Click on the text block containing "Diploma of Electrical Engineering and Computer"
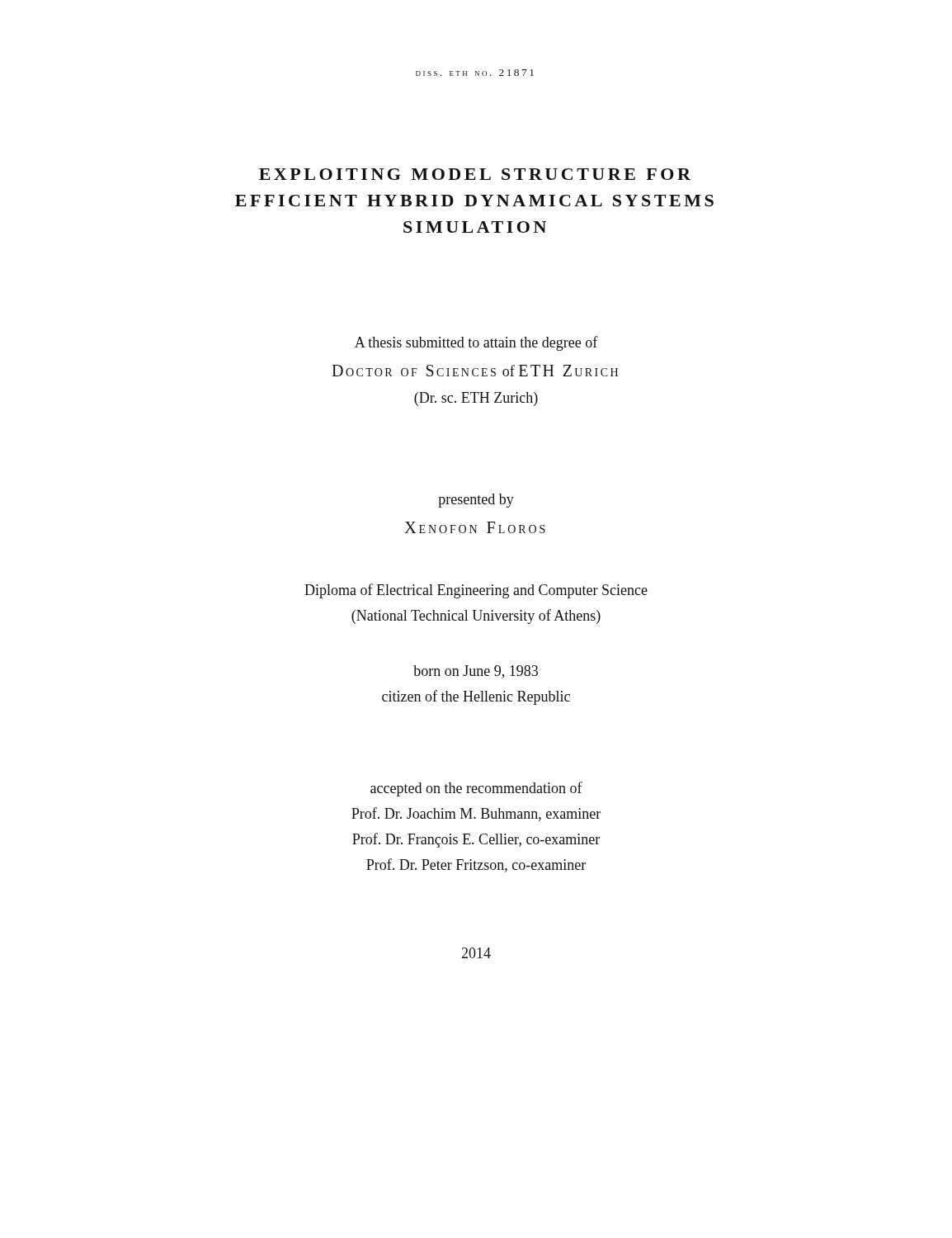Screen dimensions: 1238x952 (x=476, y=603)
